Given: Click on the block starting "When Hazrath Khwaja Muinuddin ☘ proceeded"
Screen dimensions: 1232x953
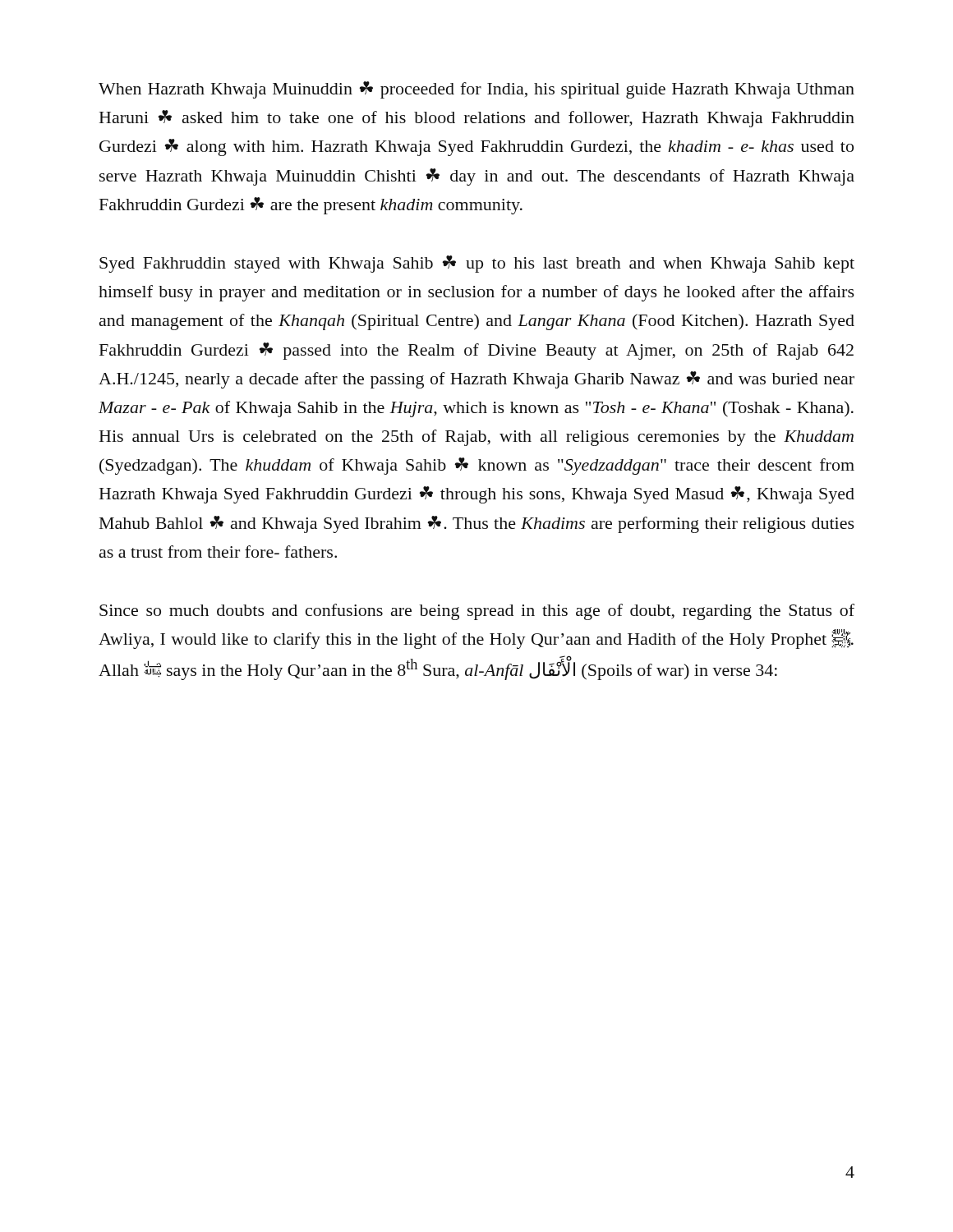Looking at the screenshot, I should pos(476,146).
